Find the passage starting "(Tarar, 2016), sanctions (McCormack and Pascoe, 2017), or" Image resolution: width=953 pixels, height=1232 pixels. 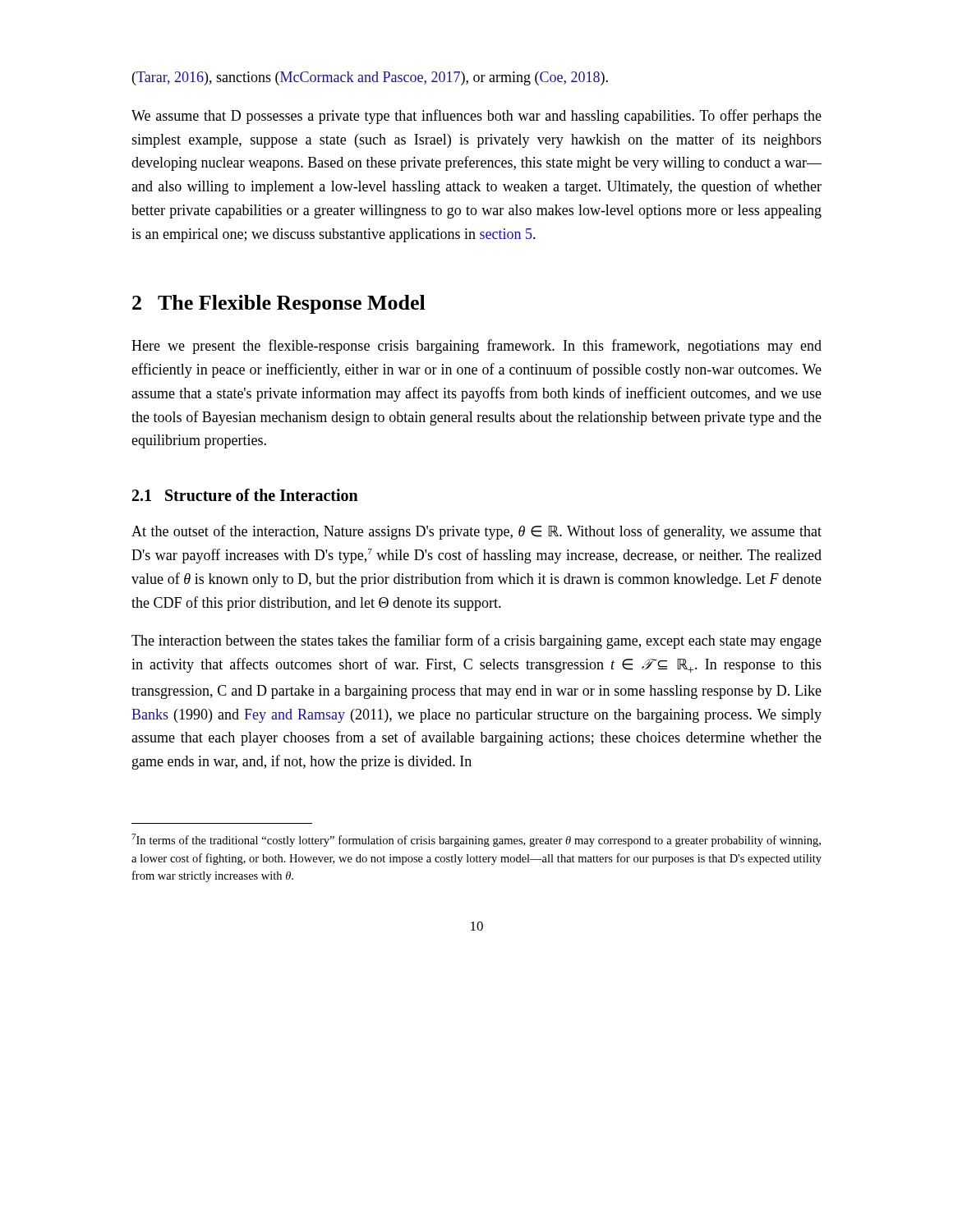tap(476, 77)
